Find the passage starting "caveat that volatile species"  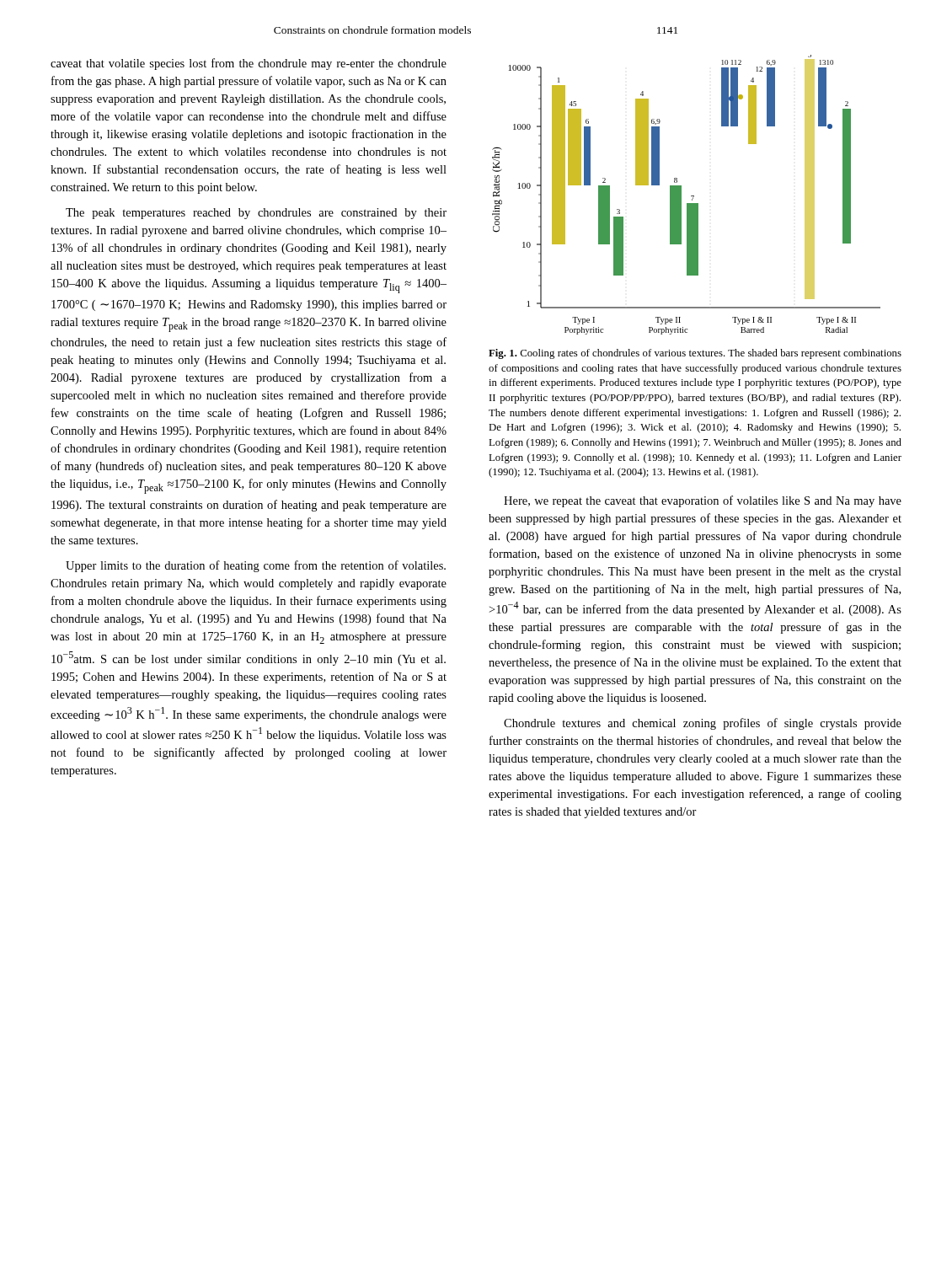point(249,126)
